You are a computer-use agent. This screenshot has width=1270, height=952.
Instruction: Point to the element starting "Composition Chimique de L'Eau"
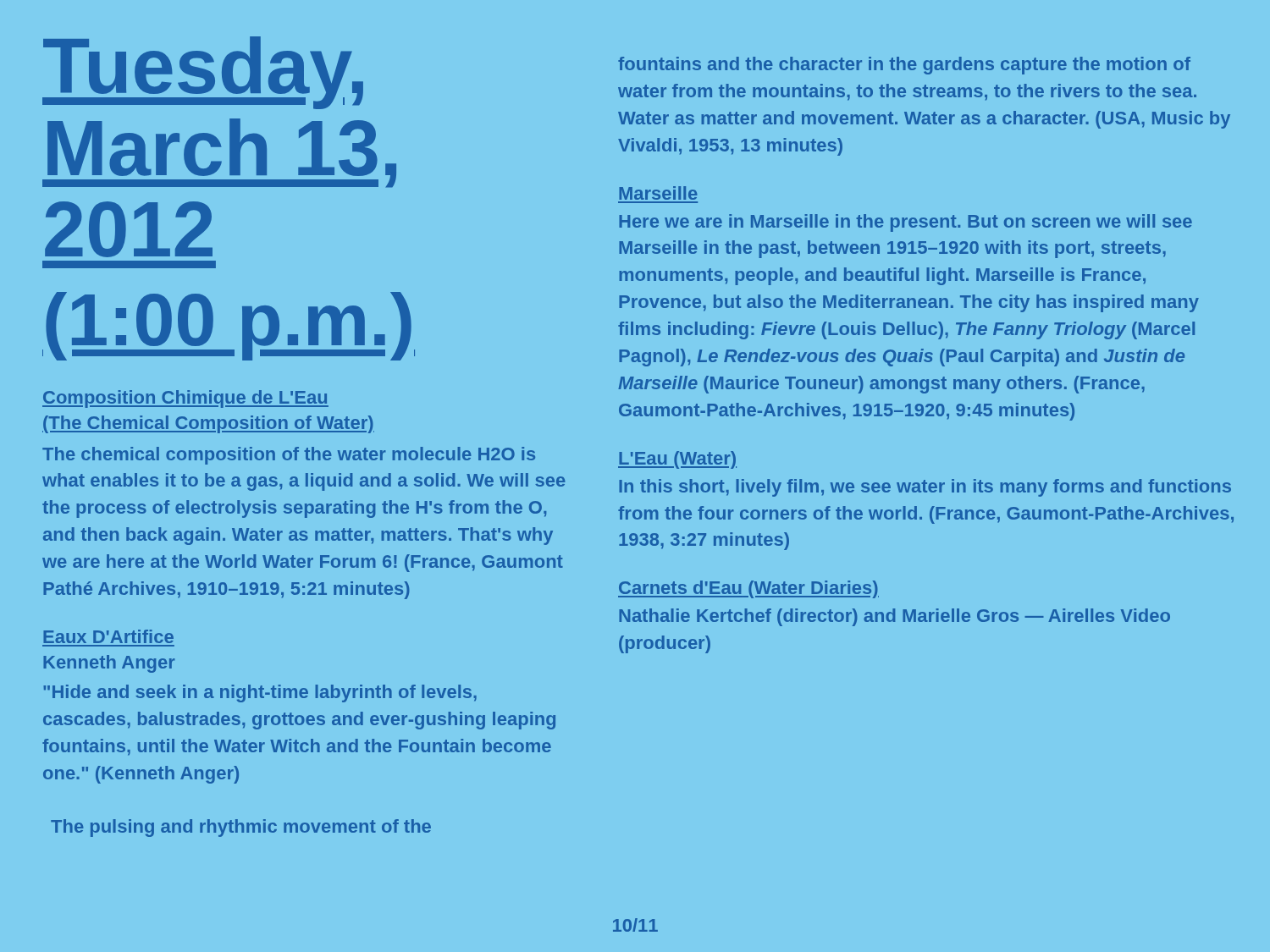click(x=185, y=397)
